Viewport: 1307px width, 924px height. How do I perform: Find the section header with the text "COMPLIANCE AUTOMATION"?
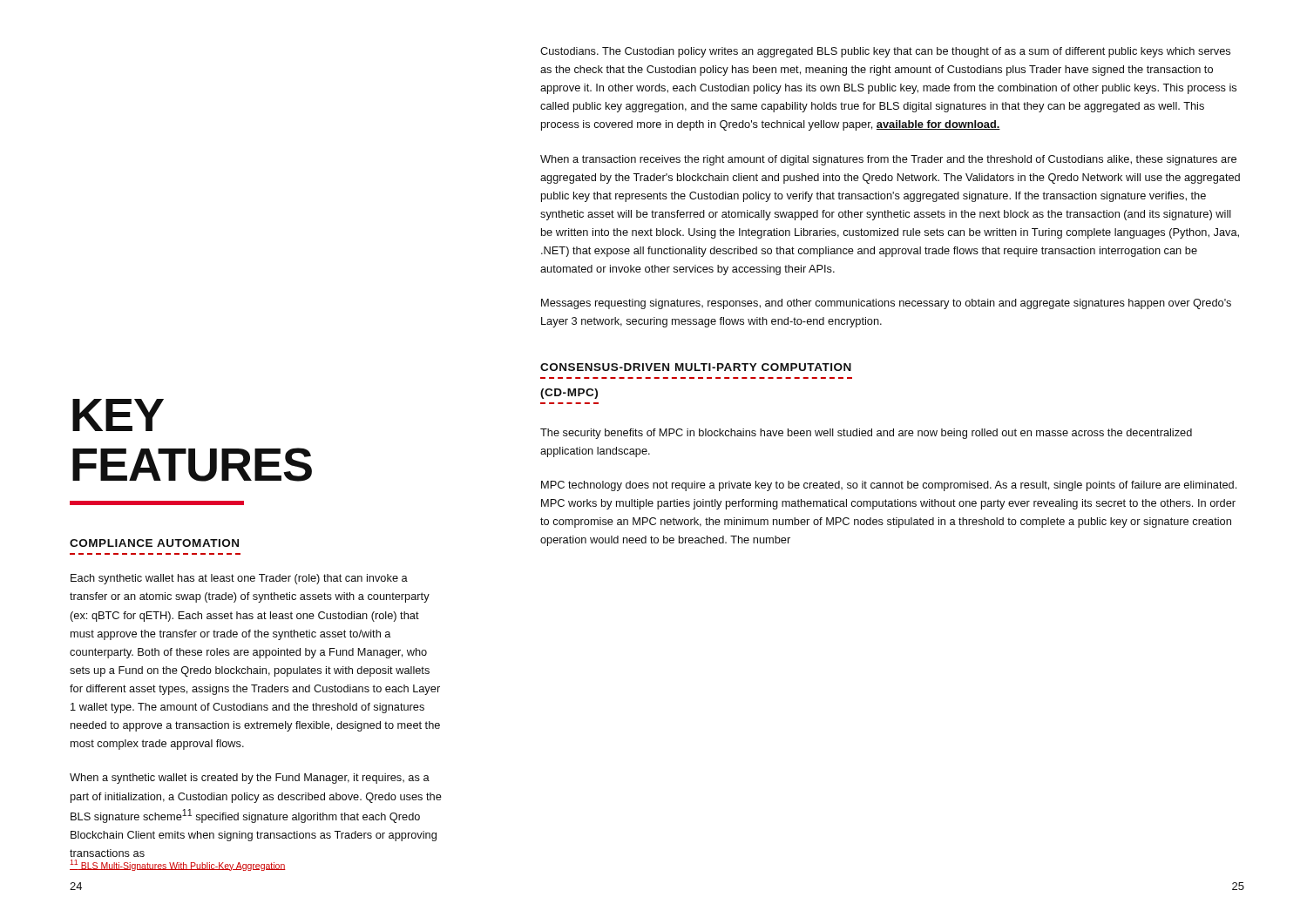[155, 546]
